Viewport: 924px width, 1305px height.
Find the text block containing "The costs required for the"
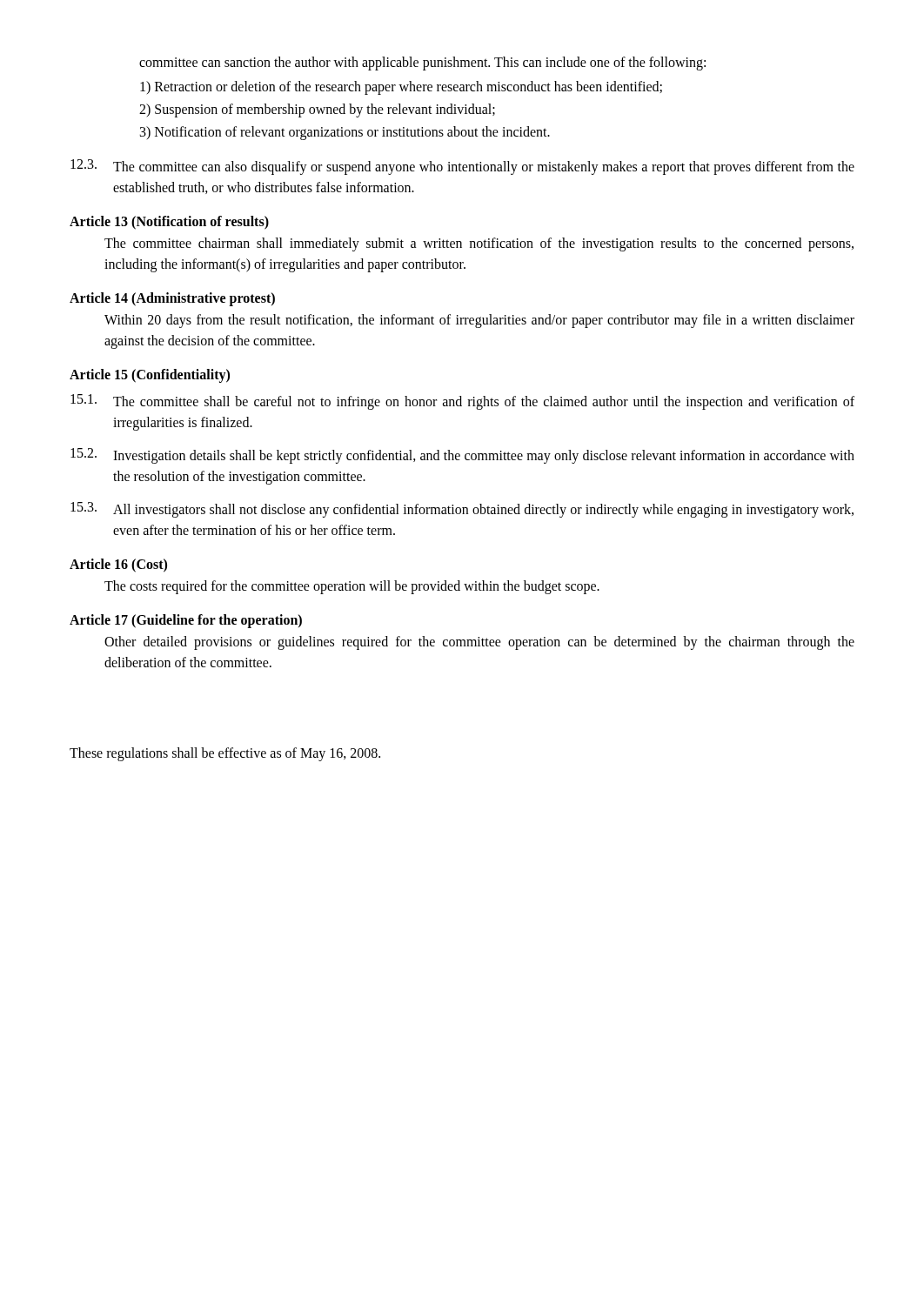tap(352, 586)
